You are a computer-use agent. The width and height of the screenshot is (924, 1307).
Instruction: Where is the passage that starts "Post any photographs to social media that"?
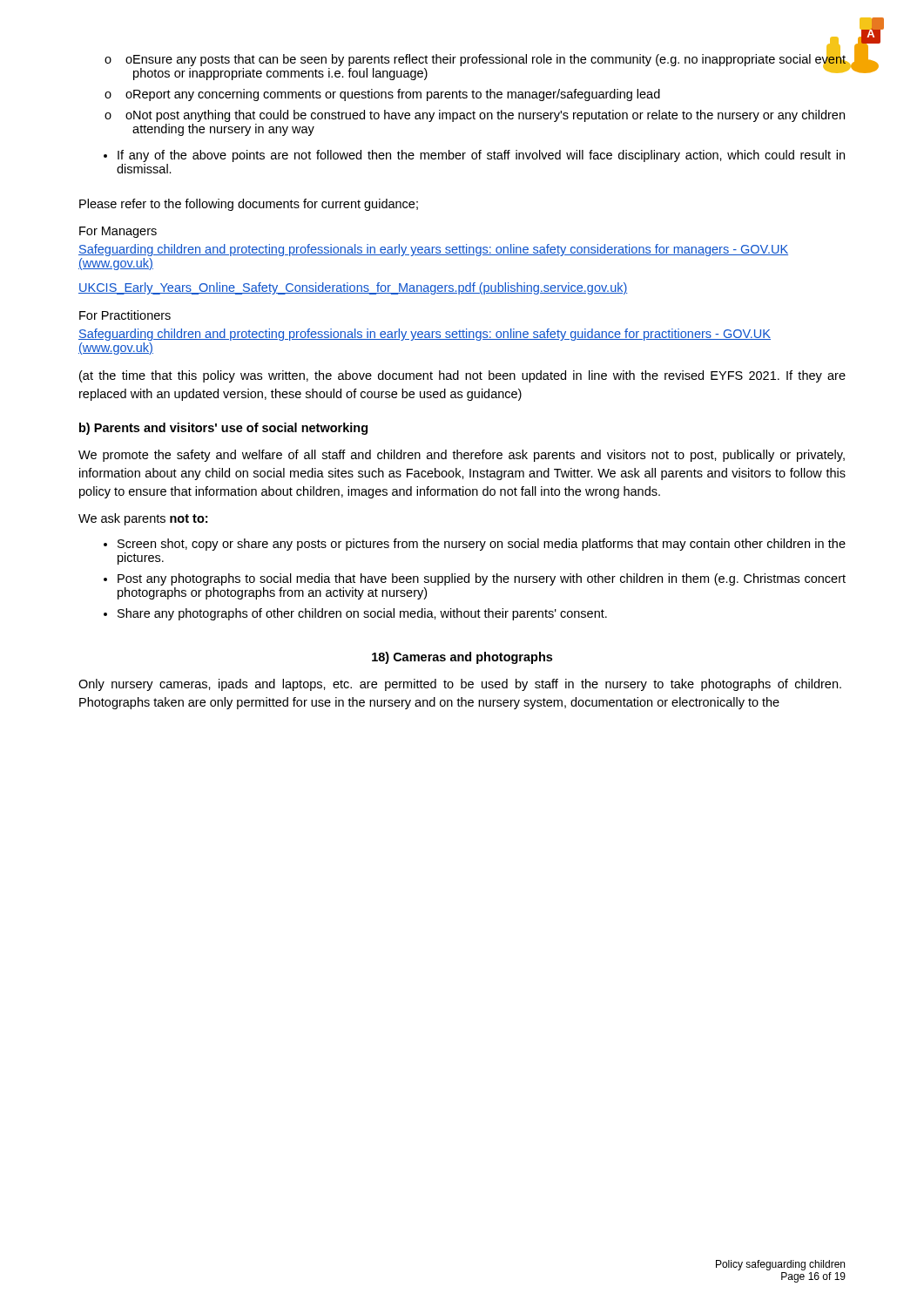481,586
